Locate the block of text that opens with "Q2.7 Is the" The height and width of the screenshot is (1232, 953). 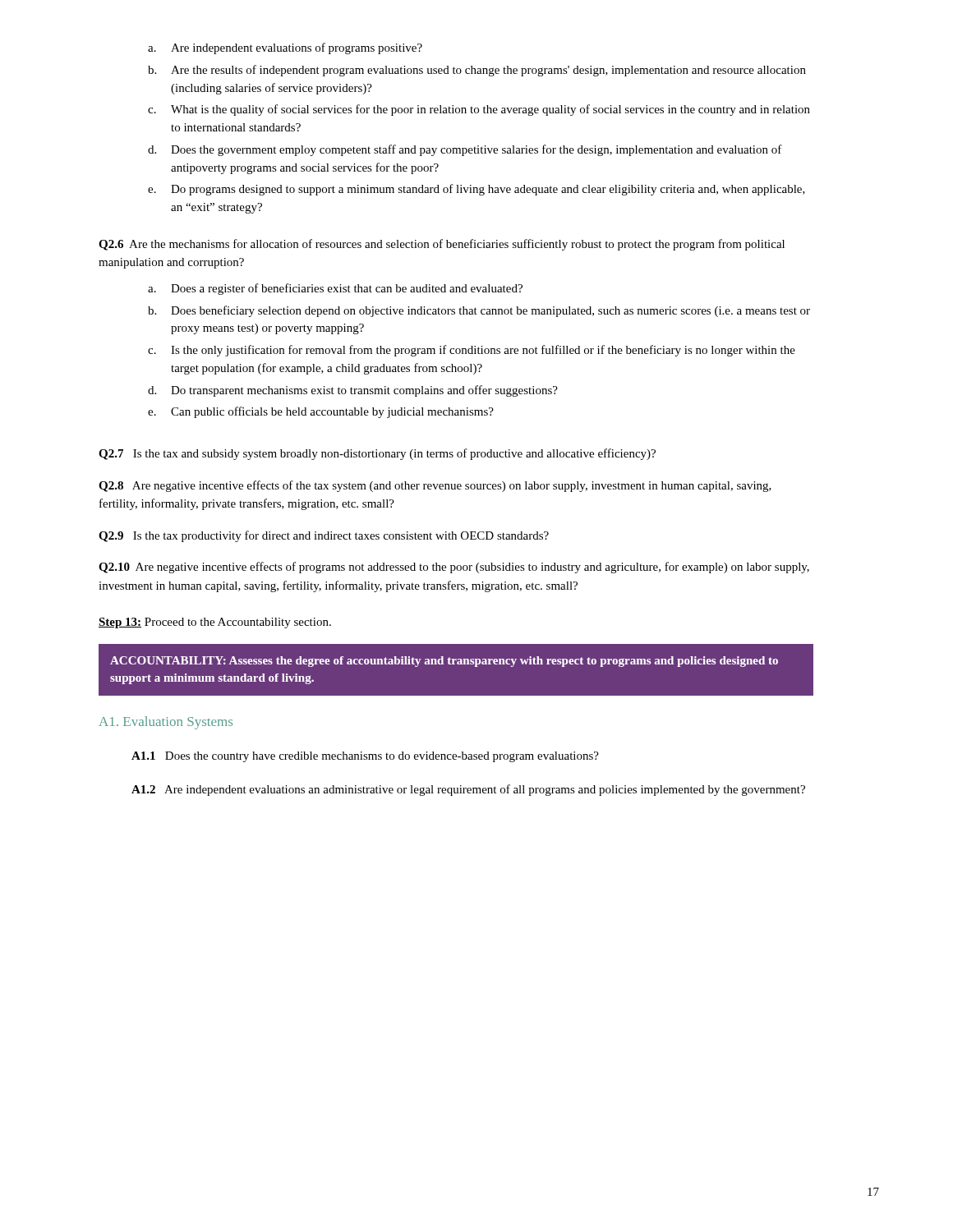[456, 454]
